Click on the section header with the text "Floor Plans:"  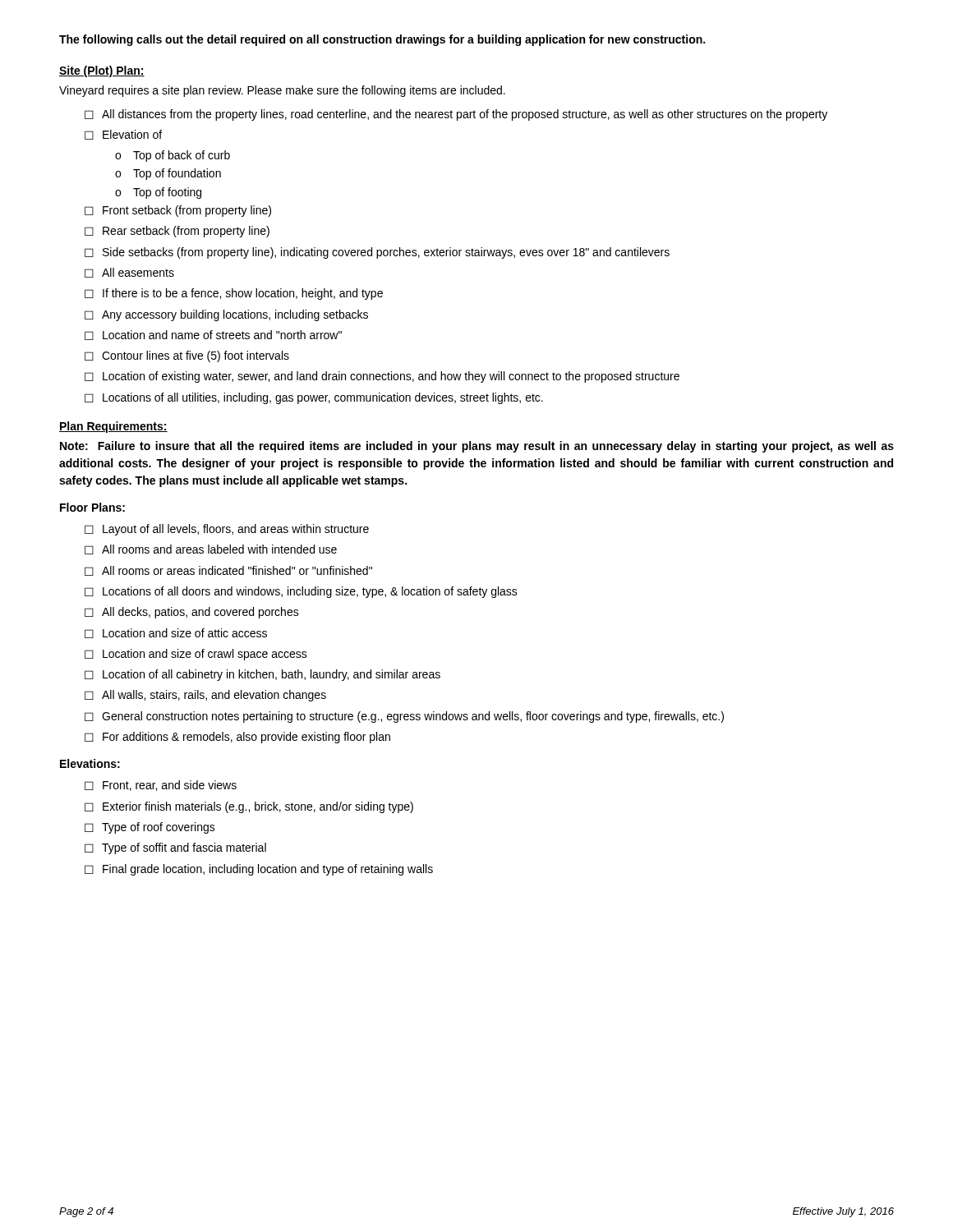[92, 508]
